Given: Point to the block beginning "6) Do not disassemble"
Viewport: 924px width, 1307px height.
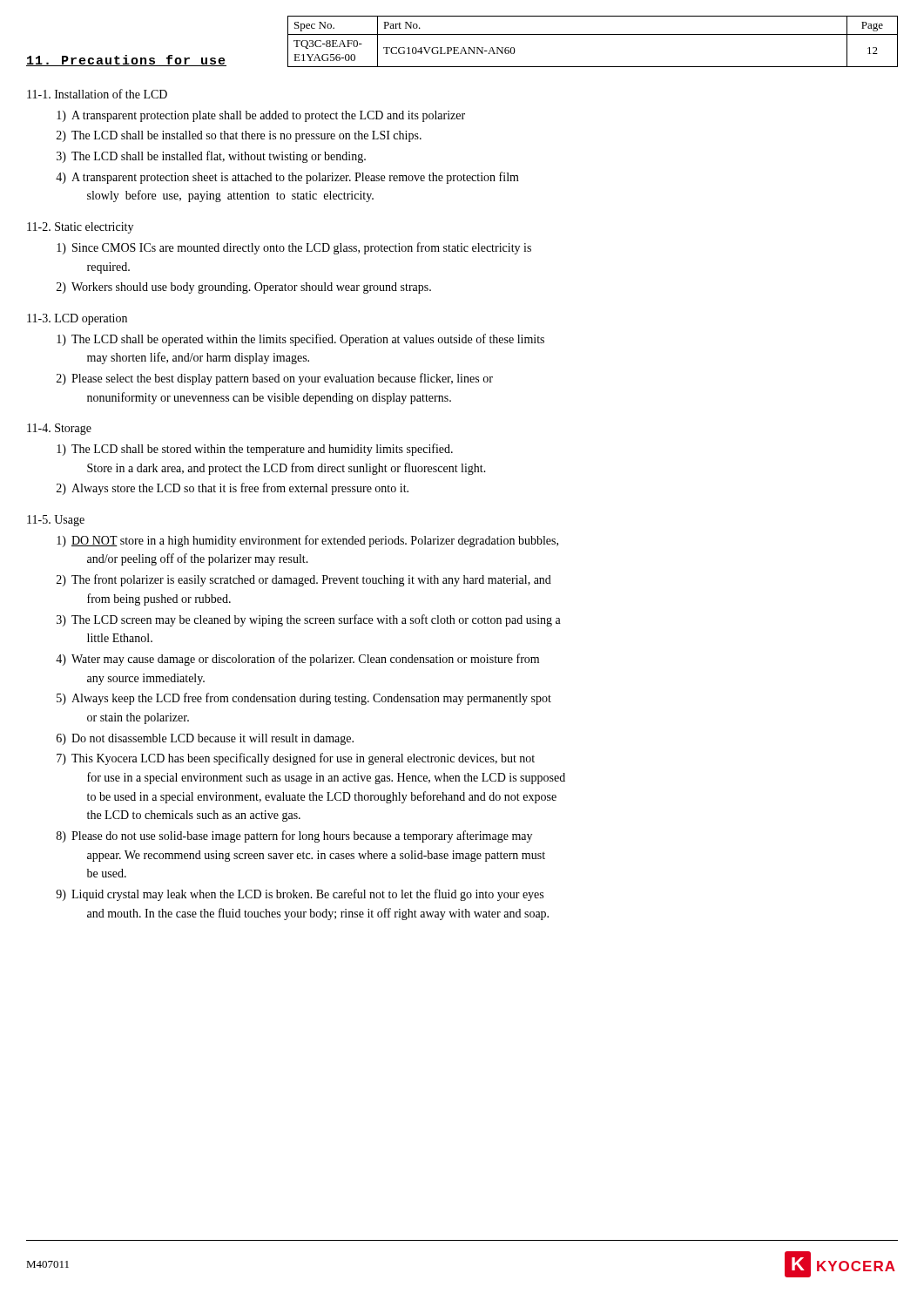Looking at the screenshot, I should click(x=198, y=738).
